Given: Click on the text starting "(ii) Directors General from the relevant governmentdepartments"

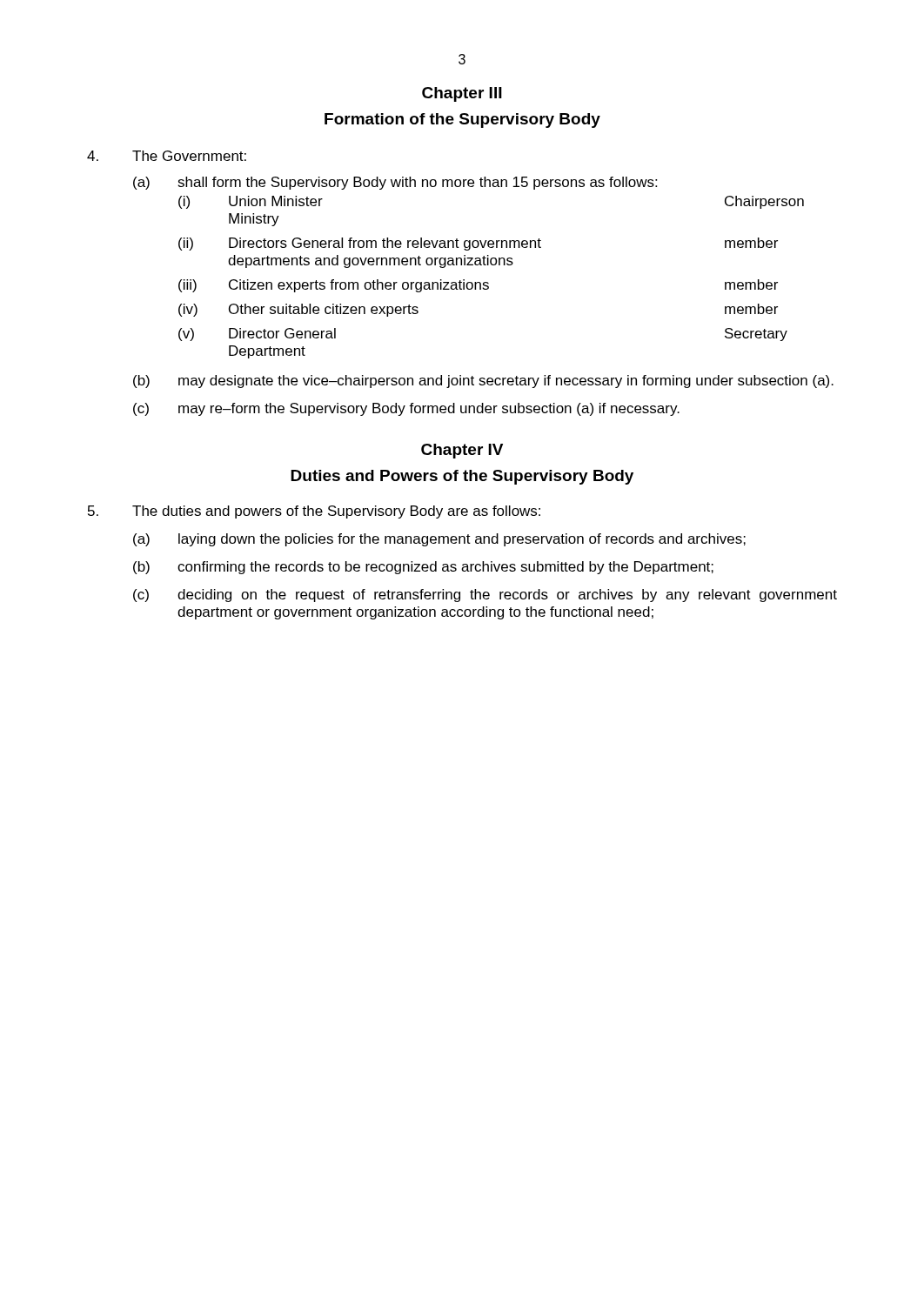Looking at the screenshot, I should (x=507, y=252).
